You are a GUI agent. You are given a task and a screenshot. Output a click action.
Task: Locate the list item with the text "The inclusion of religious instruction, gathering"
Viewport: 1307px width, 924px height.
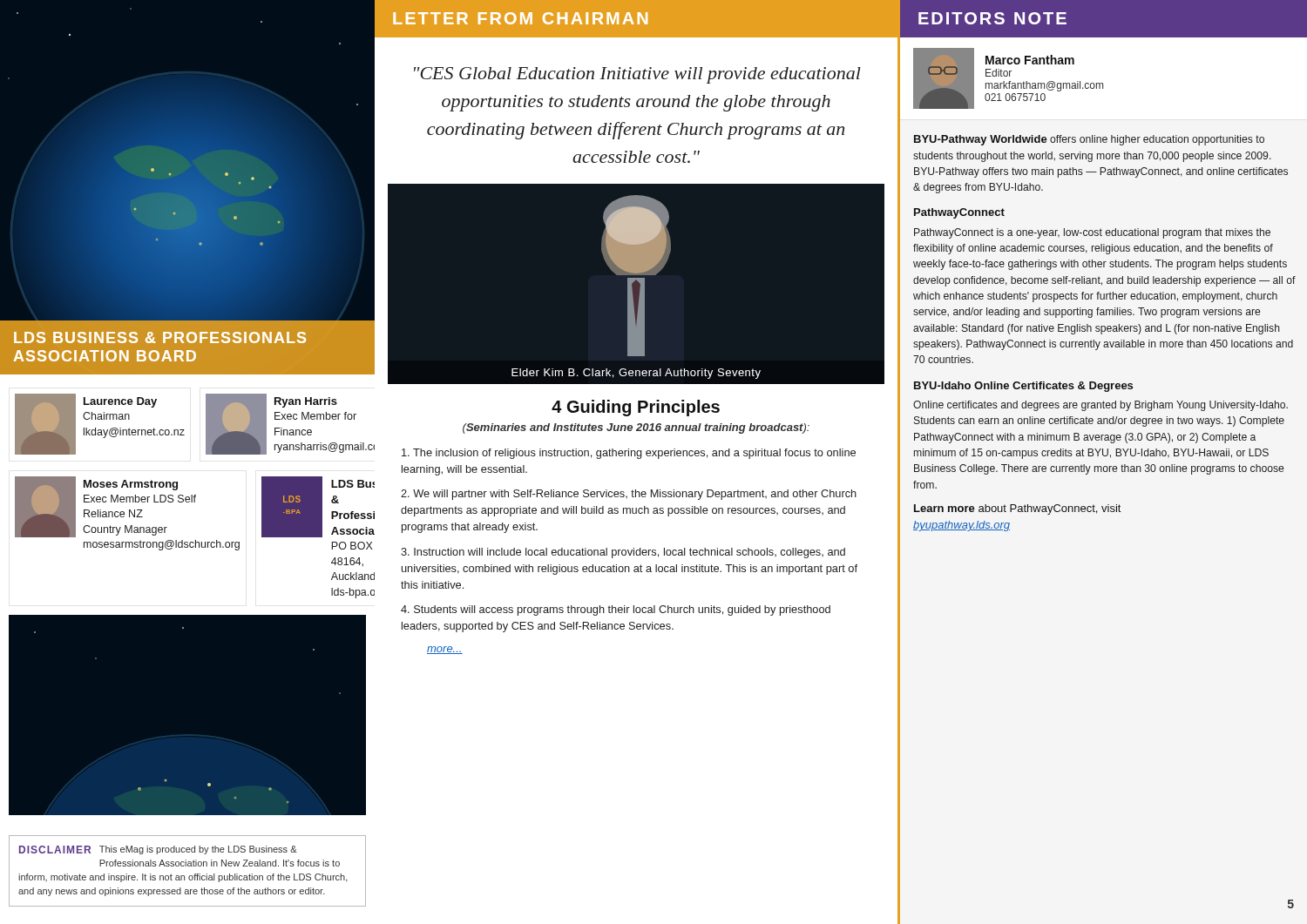click(629, 460)
